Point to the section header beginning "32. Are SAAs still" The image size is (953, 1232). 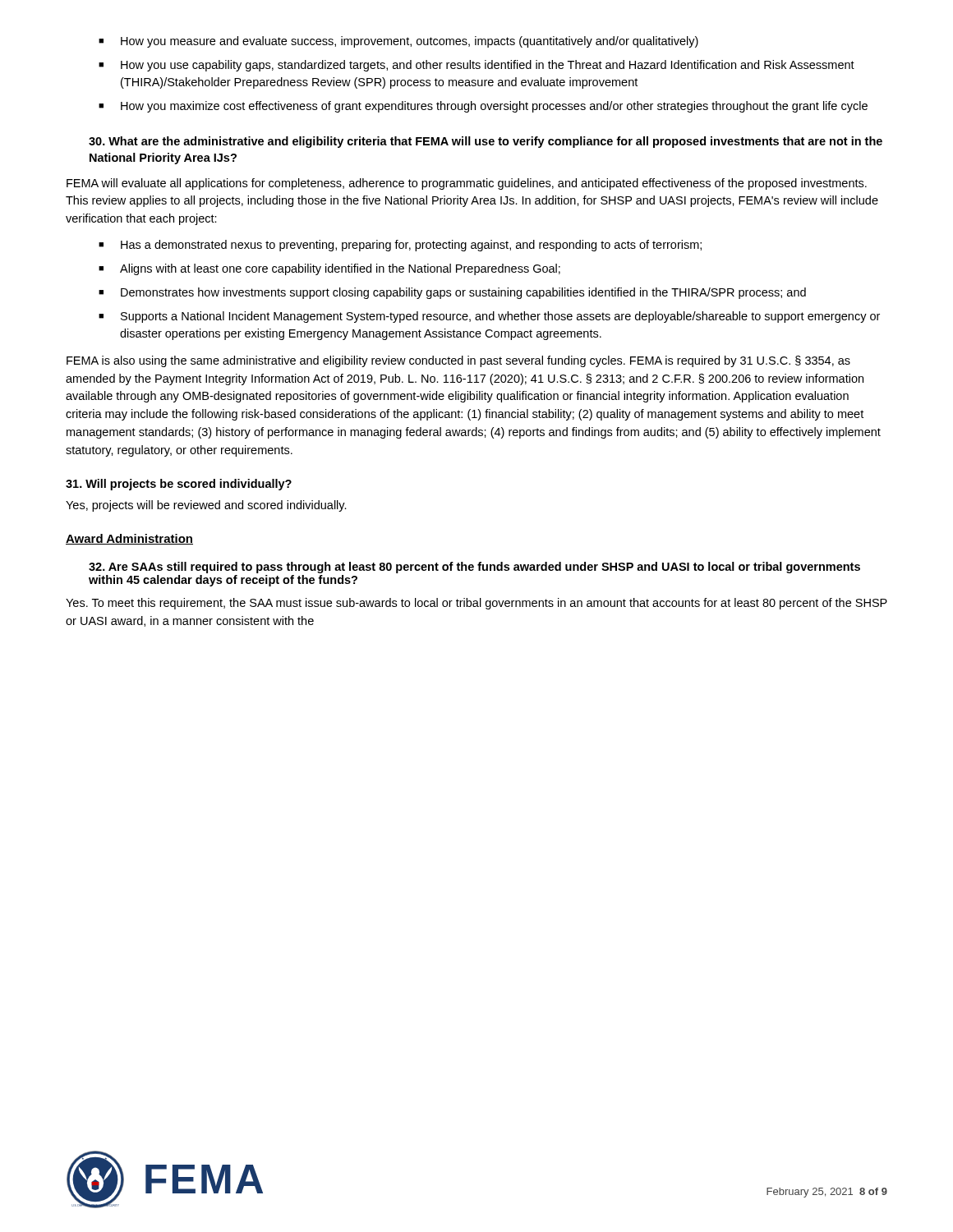coord(475,573)
